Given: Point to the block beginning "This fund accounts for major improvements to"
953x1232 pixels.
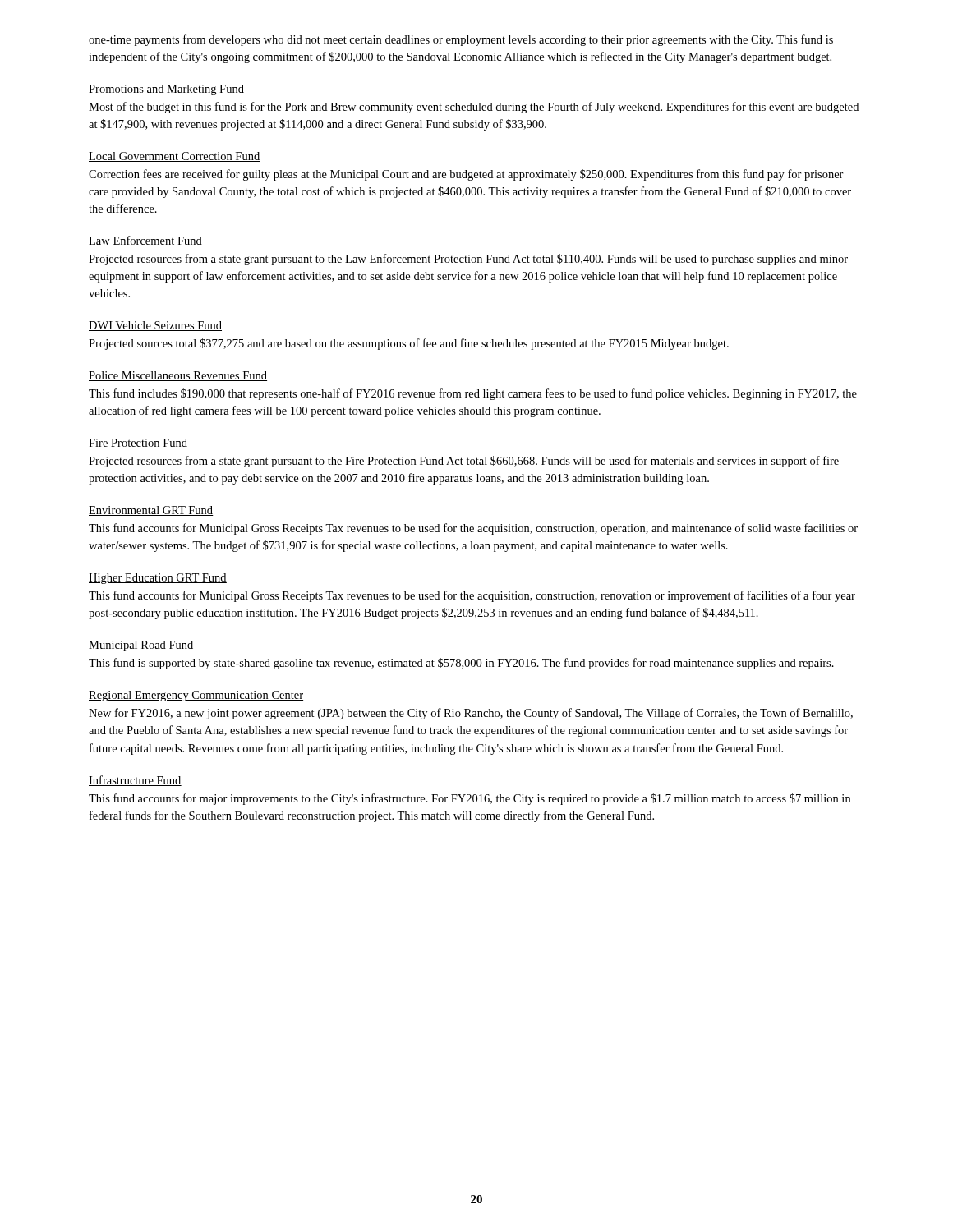Looking at the screenshot, I should (476, 807).
